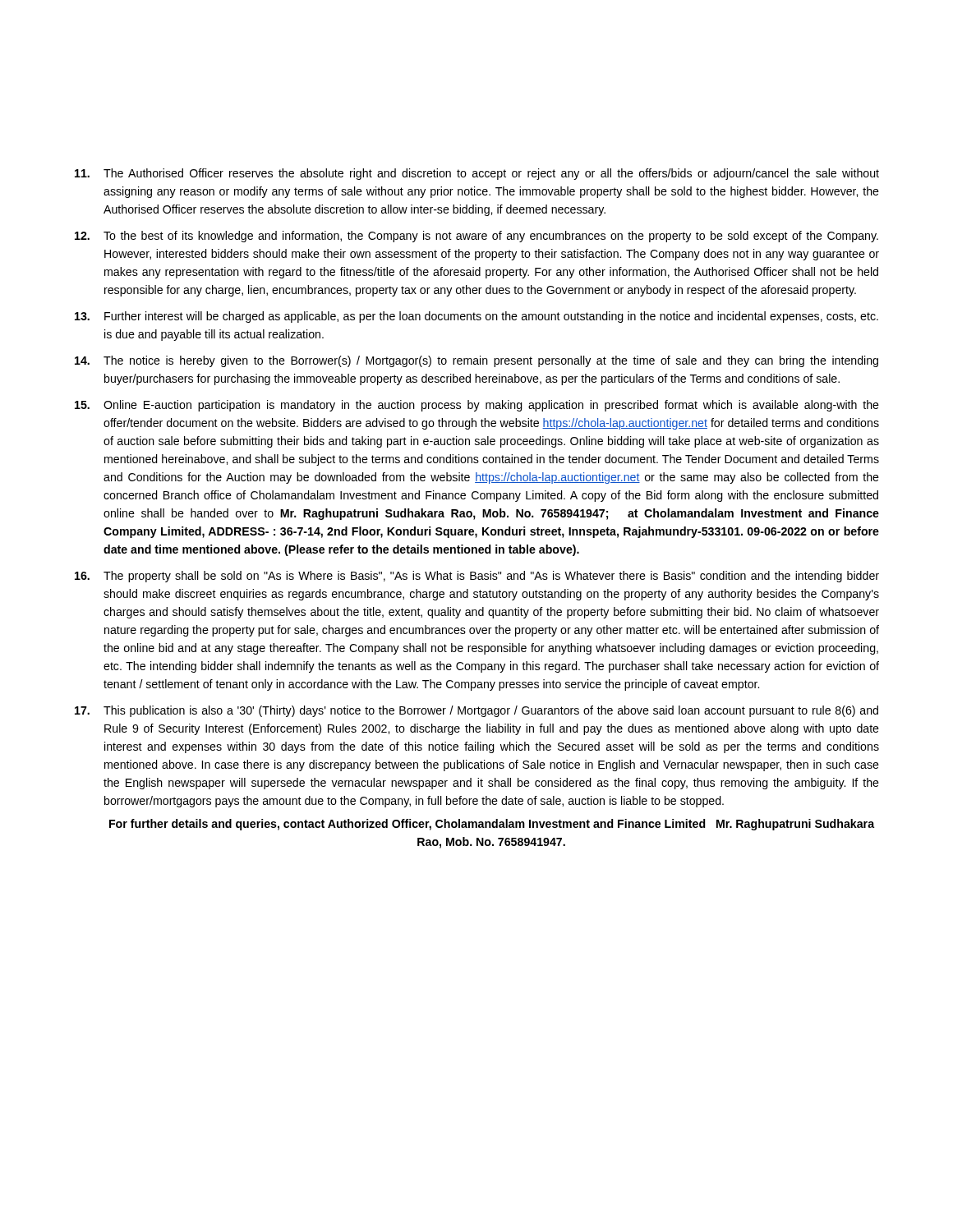Where is the passage that starts "13. Further interest will be"?
This screenshot has width=953, height=1232.
(476, 325)
